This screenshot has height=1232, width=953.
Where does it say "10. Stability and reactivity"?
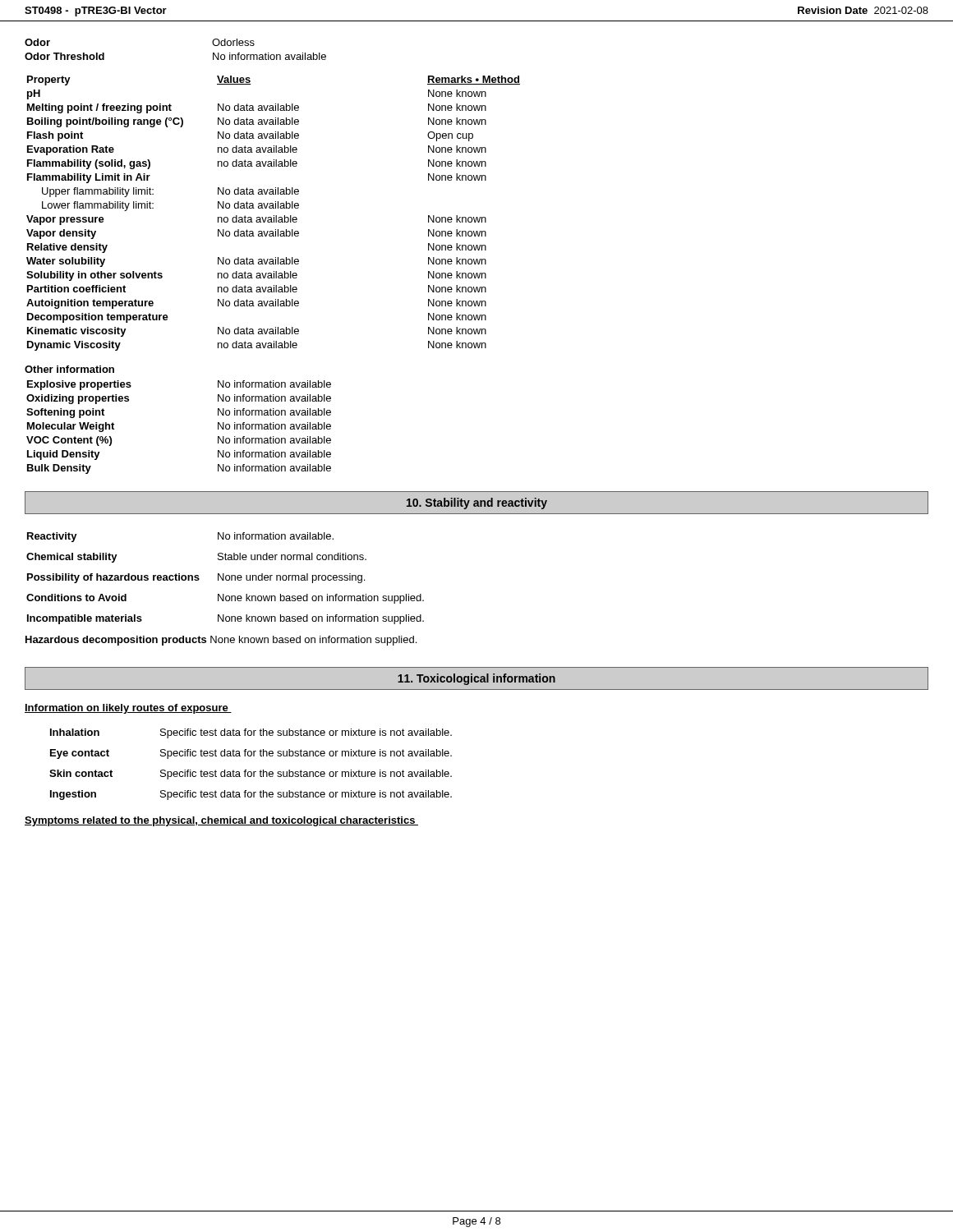pyautogui.click(x=476, y=503)
